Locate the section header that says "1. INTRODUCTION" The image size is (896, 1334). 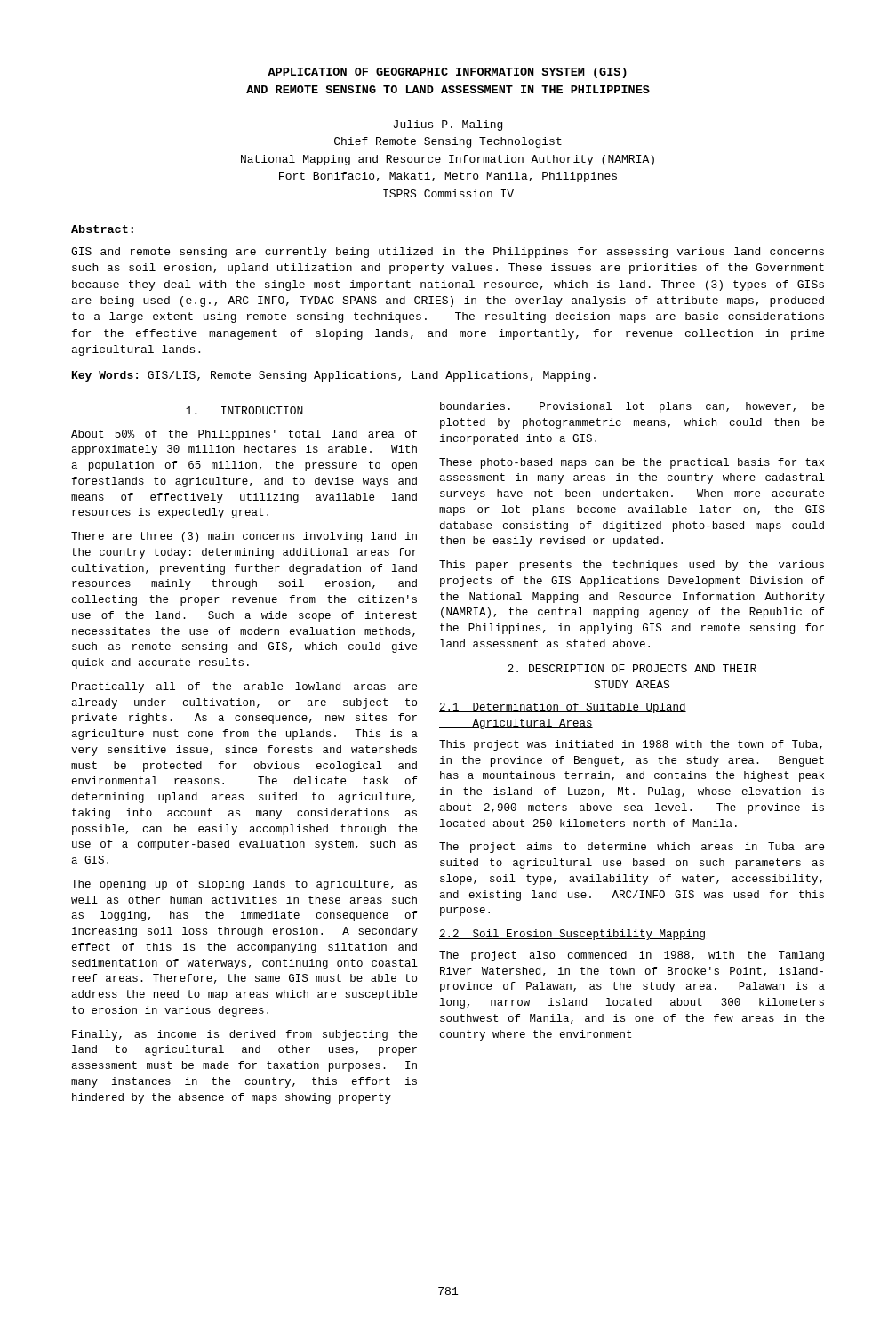pos(244,412)
